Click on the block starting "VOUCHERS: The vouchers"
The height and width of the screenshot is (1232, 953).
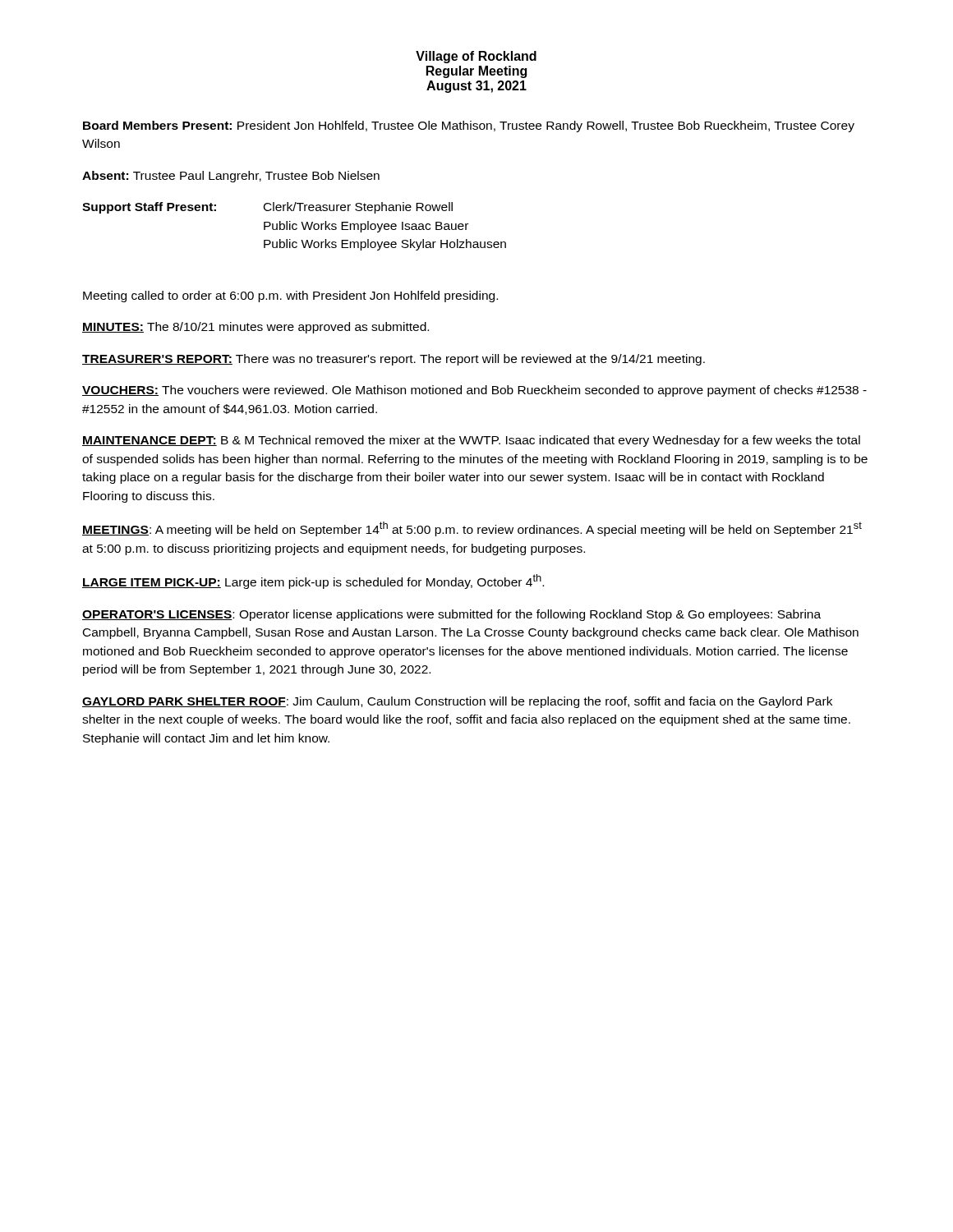pyautogui.click(x=475, y=399)
